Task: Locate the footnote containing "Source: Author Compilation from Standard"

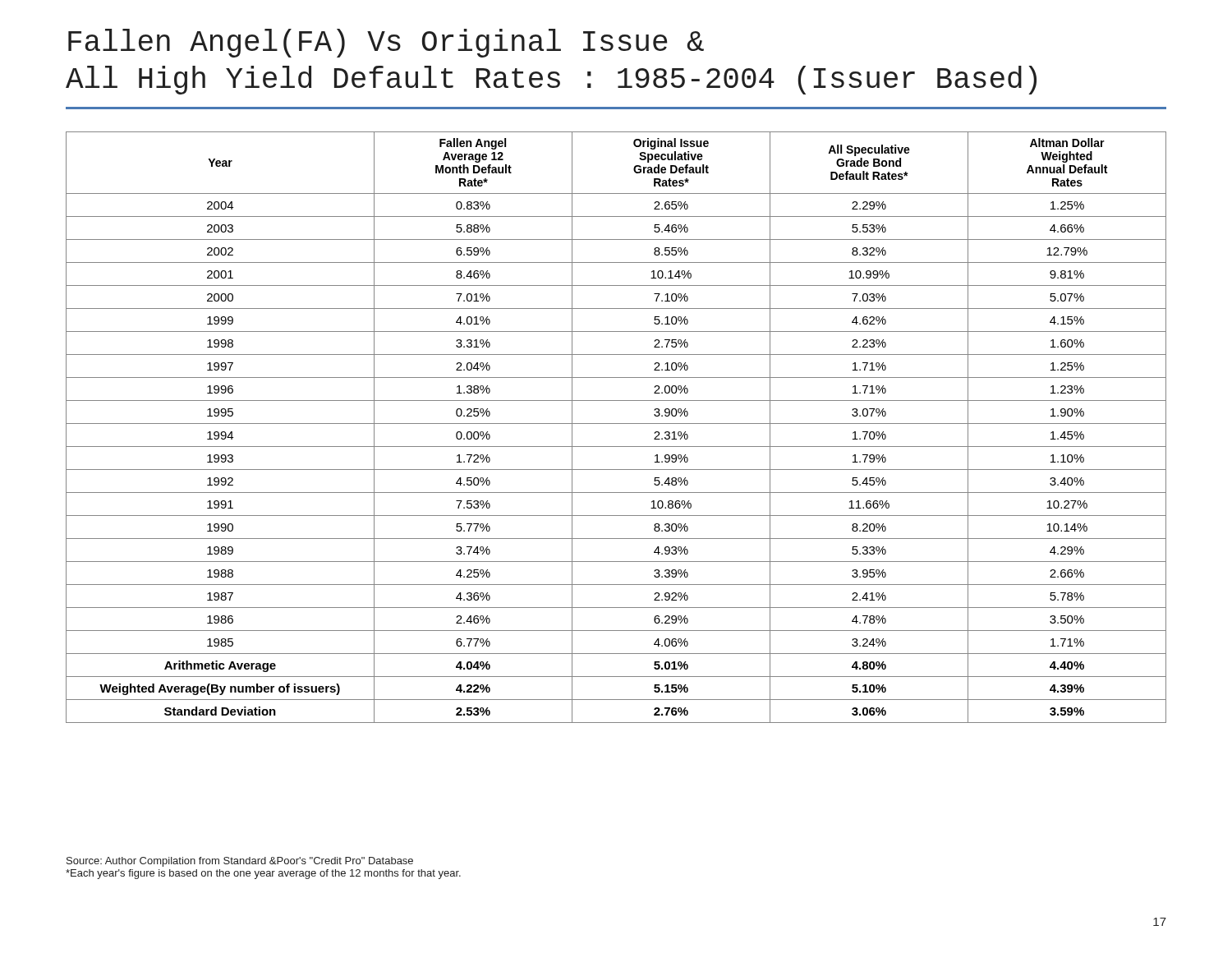Action: pyautogui.click(x=240, y=862)
